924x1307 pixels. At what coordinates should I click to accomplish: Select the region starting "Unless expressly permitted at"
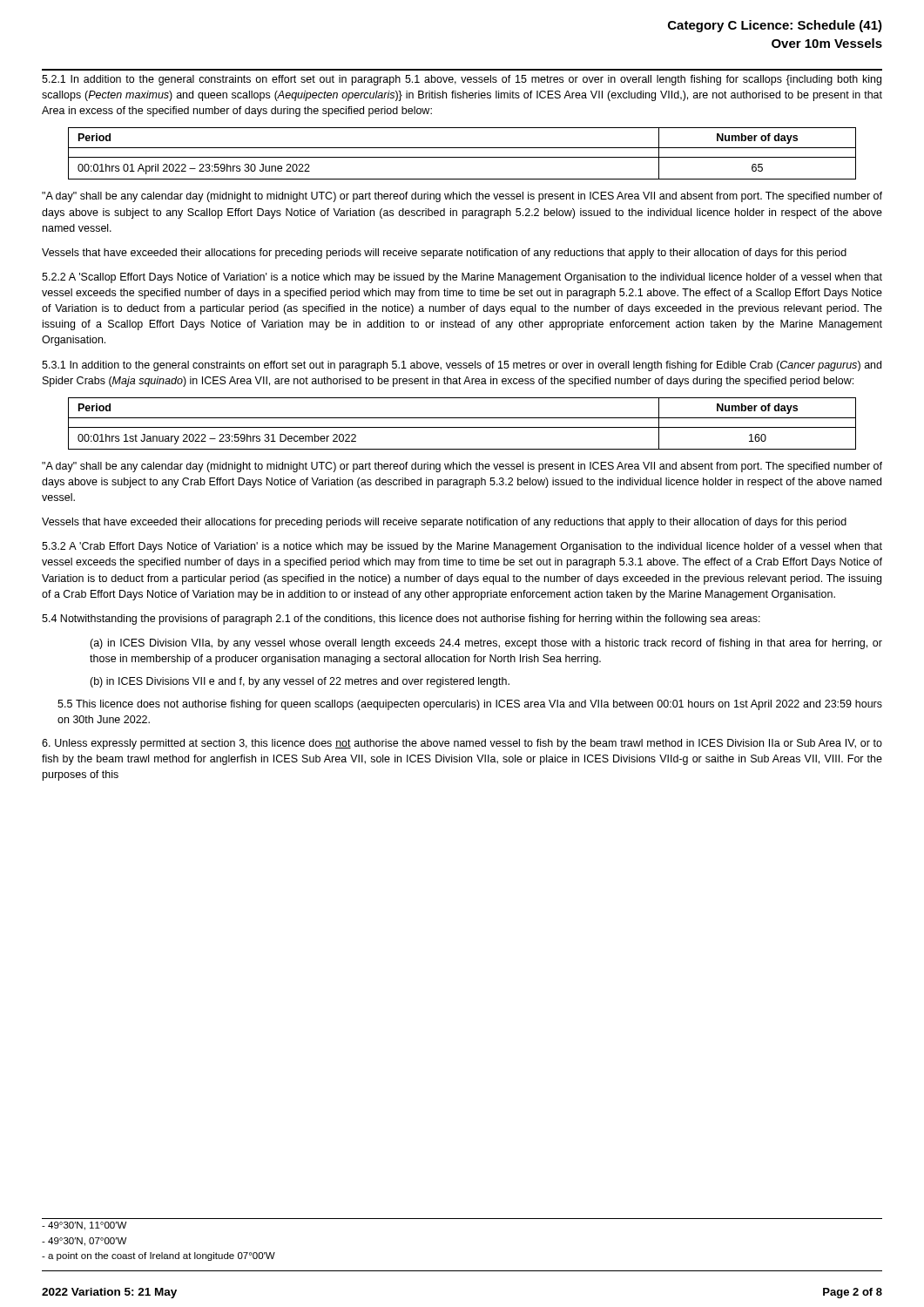(462, 759)
